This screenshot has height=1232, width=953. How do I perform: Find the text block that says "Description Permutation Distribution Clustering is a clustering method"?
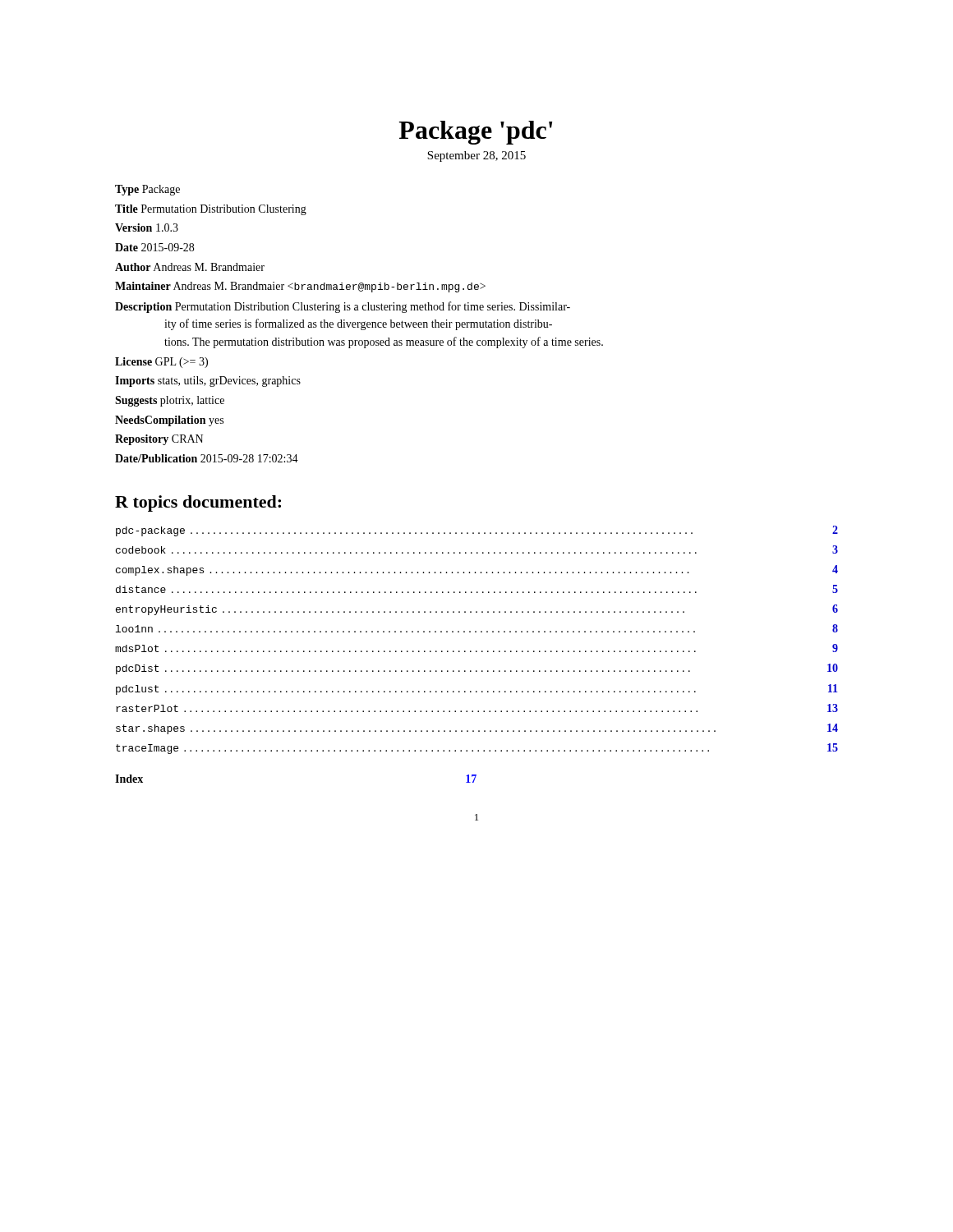pyautogui.click(x=359, y=326)
